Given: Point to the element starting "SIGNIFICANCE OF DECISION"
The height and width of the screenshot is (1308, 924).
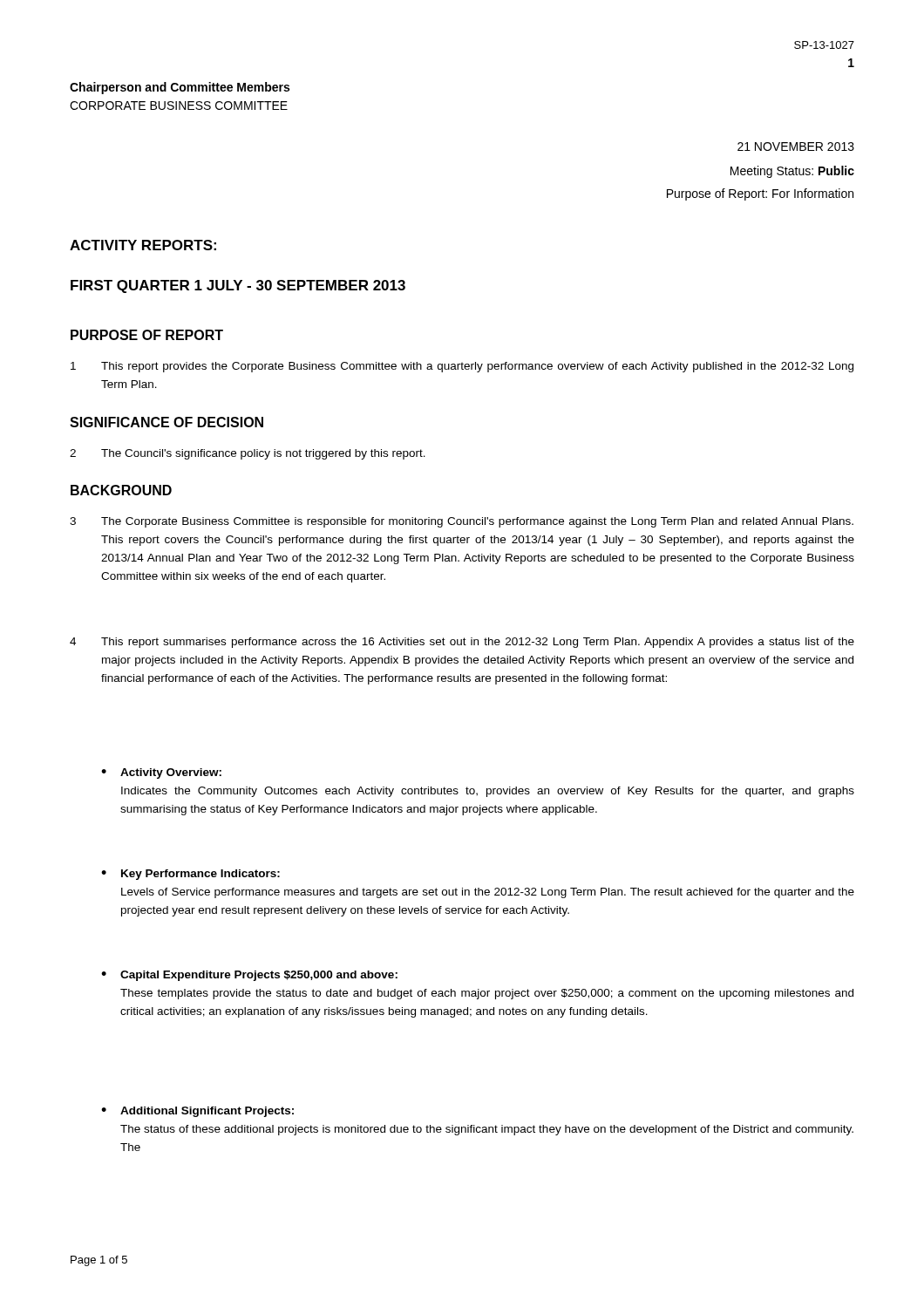Looking at the screenshot, I should pos(167,422).
